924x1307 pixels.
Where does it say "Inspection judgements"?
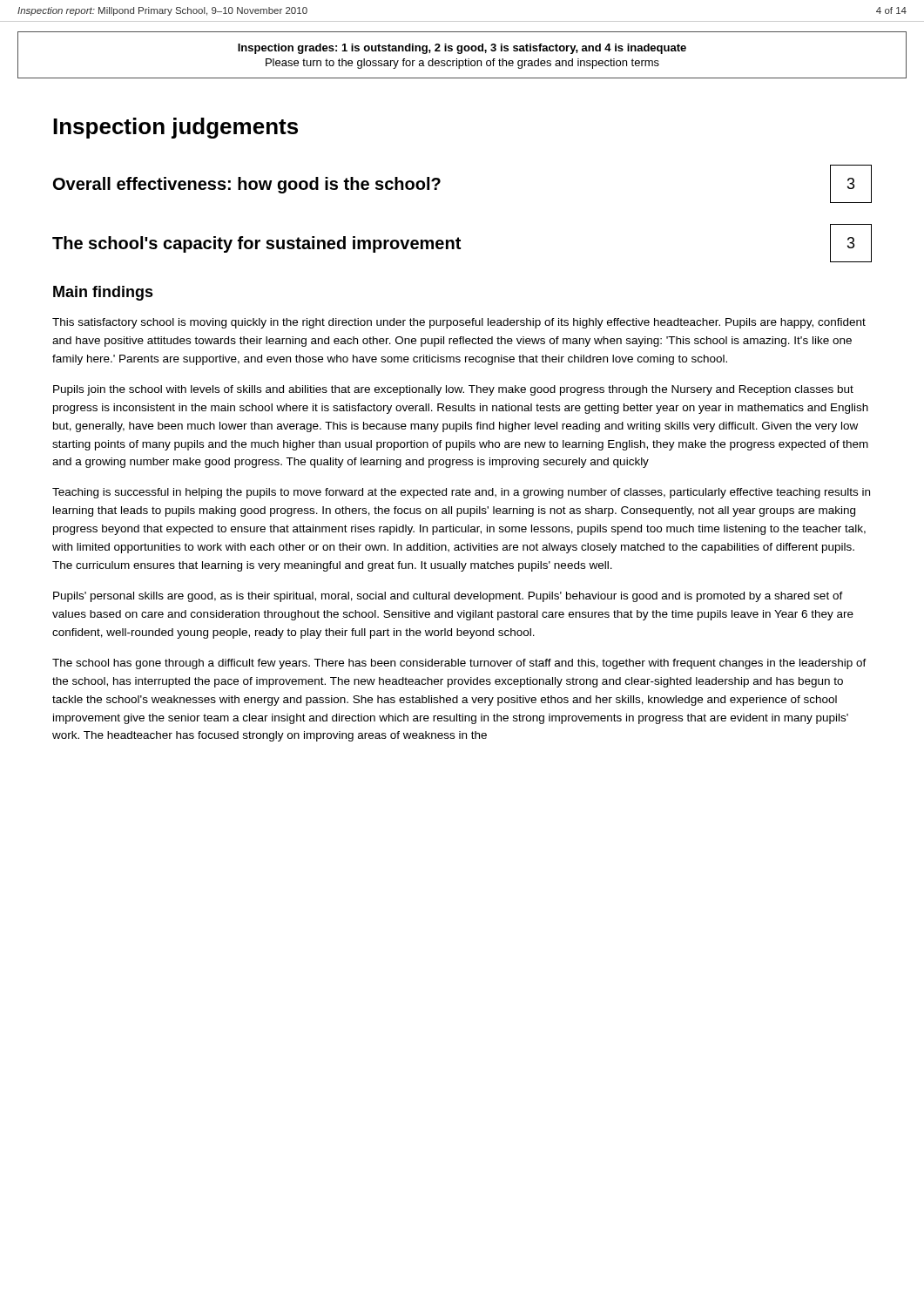coord(176,126)
